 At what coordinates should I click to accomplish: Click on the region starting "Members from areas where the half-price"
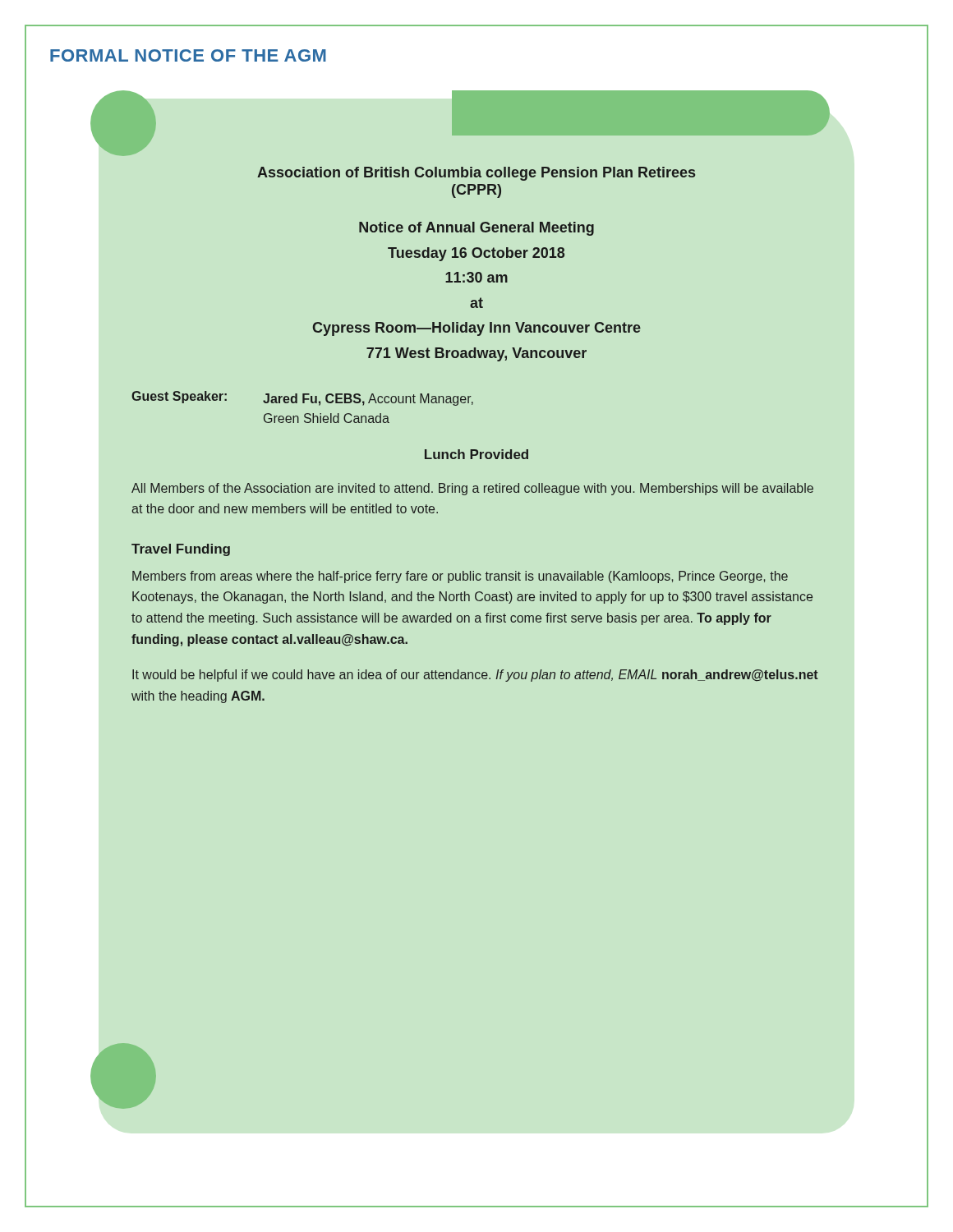472,607
